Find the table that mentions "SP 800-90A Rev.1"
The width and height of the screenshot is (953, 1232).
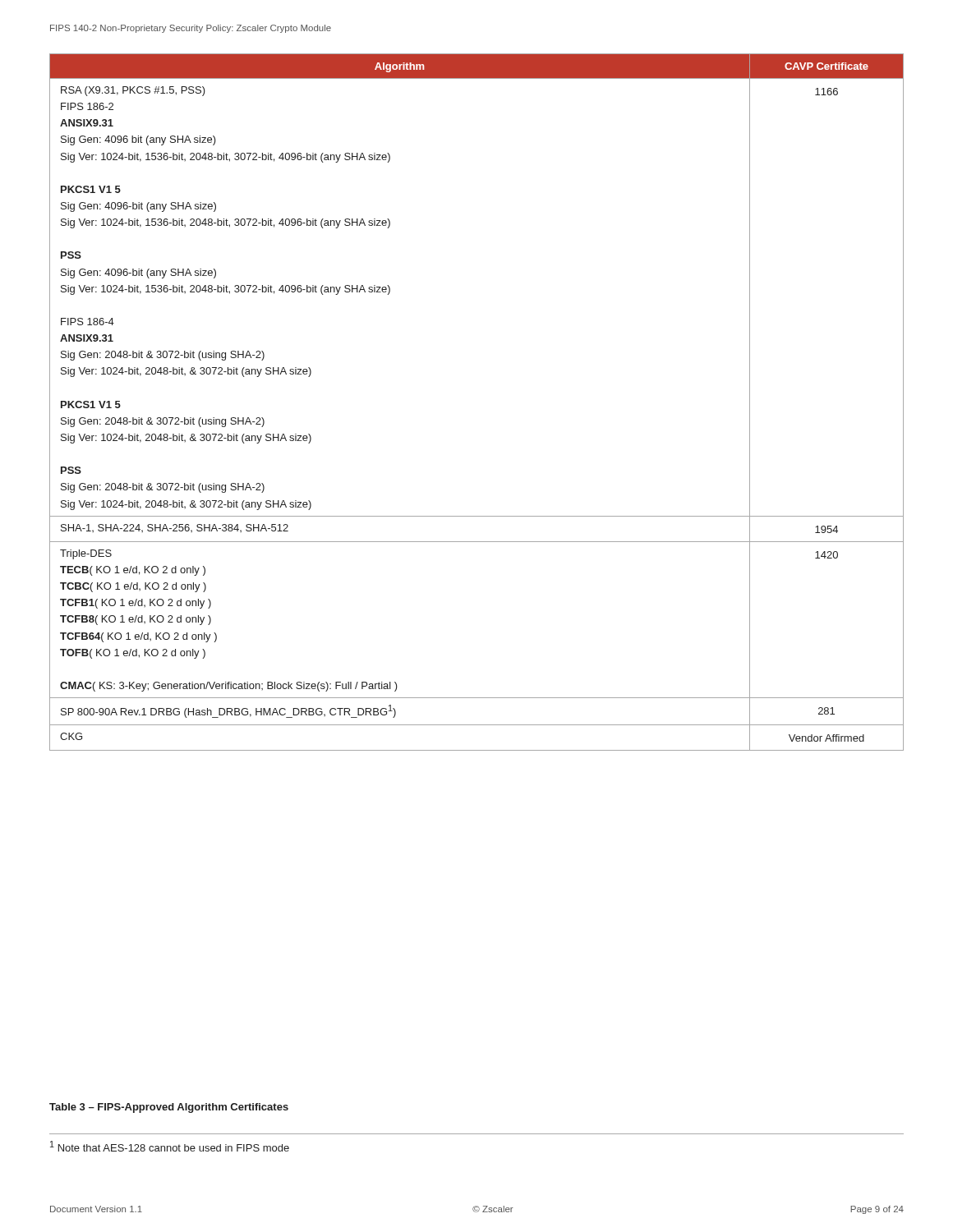[476, 402]
